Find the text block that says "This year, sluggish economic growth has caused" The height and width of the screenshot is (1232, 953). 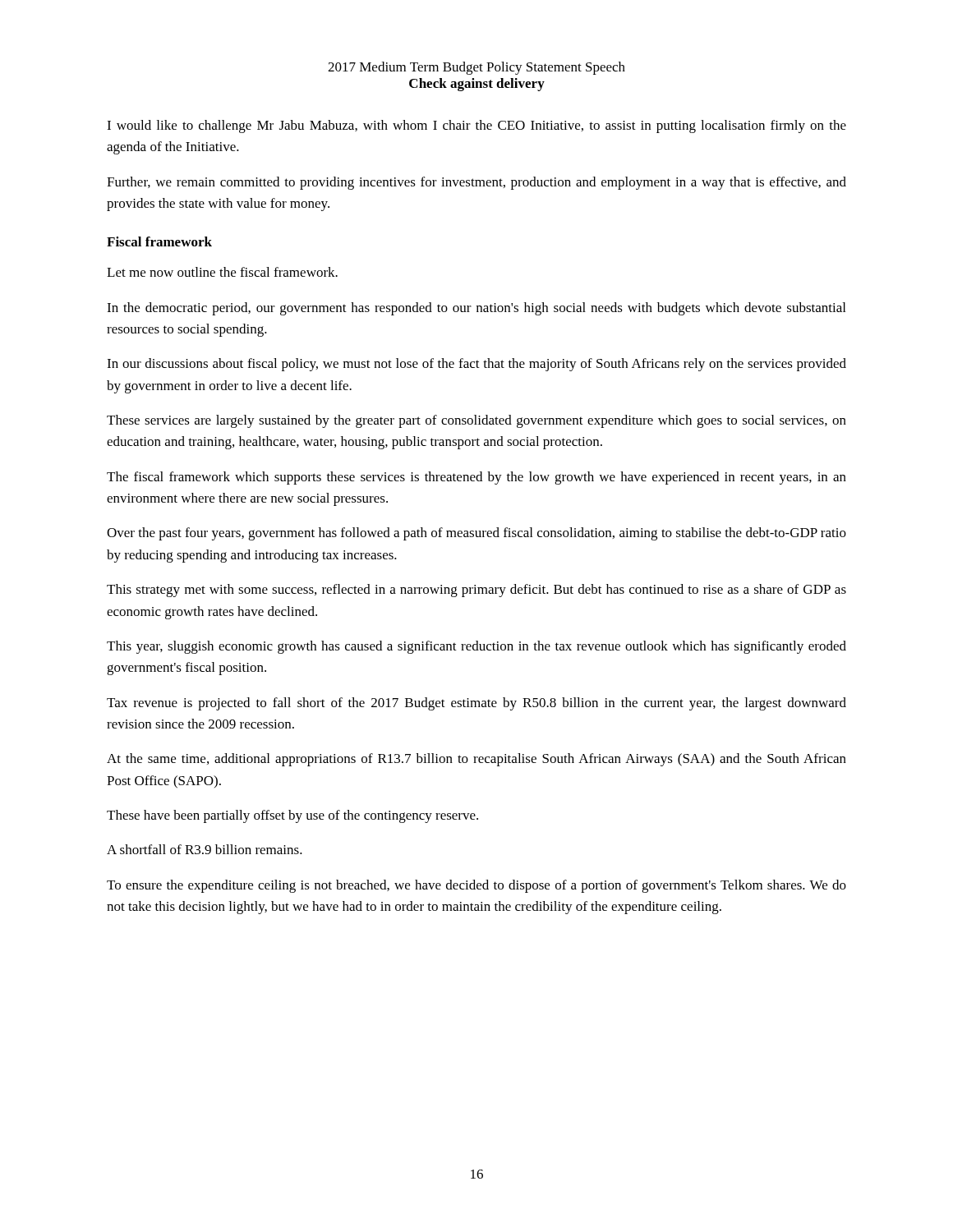tap(476, 657)
